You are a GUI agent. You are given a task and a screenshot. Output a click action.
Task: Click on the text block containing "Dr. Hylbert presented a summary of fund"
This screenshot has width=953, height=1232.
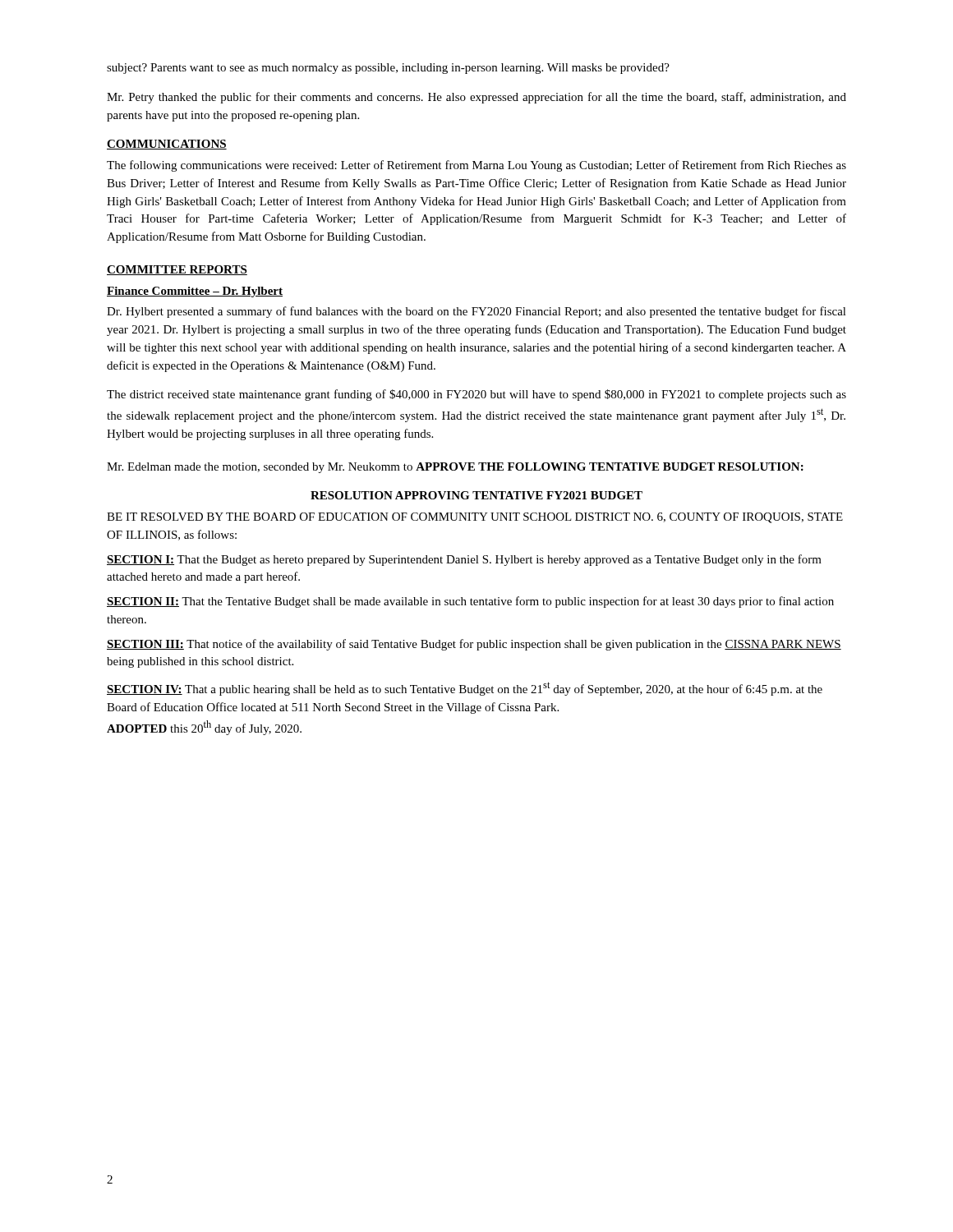(476, 339)
